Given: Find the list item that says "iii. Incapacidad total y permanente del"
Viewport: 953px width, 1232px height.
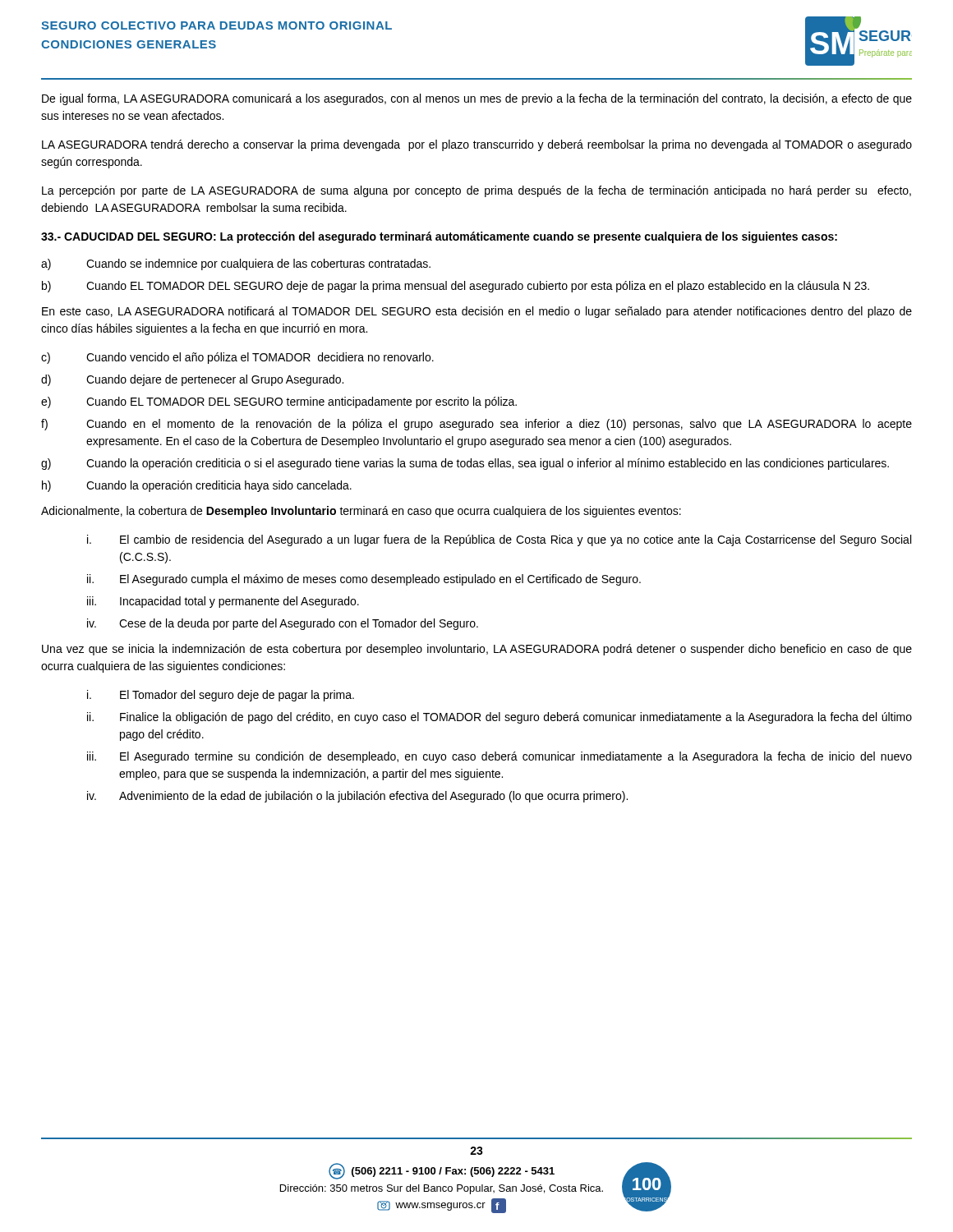Looking at the screenshot, I should pyautogui.click(x=223, y=602).
